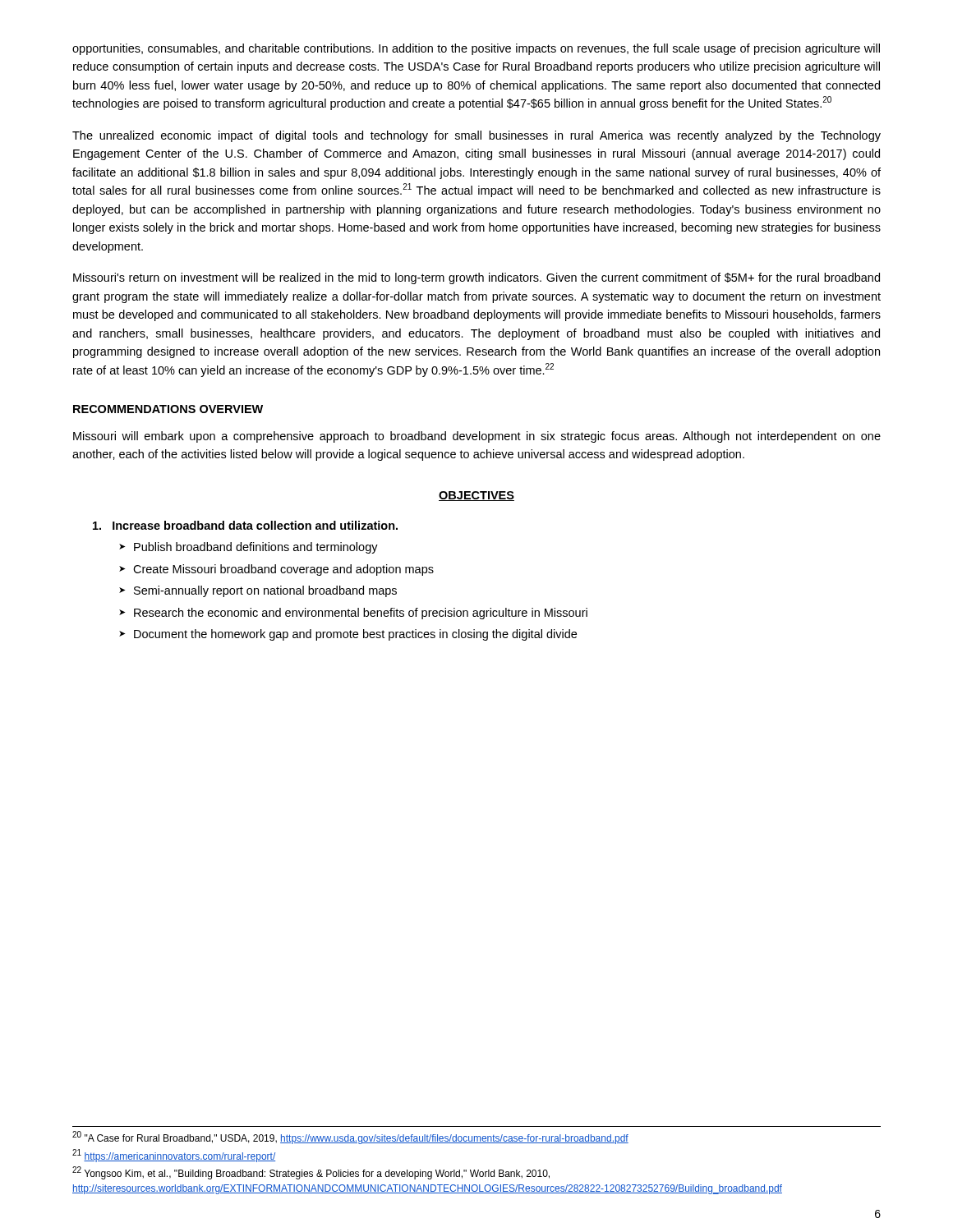The width and height of the screenshot is (953, 1232).
Task: Locate the block of text that opens with "Missouri's return on investment will"
Action: tap(476, 324)
